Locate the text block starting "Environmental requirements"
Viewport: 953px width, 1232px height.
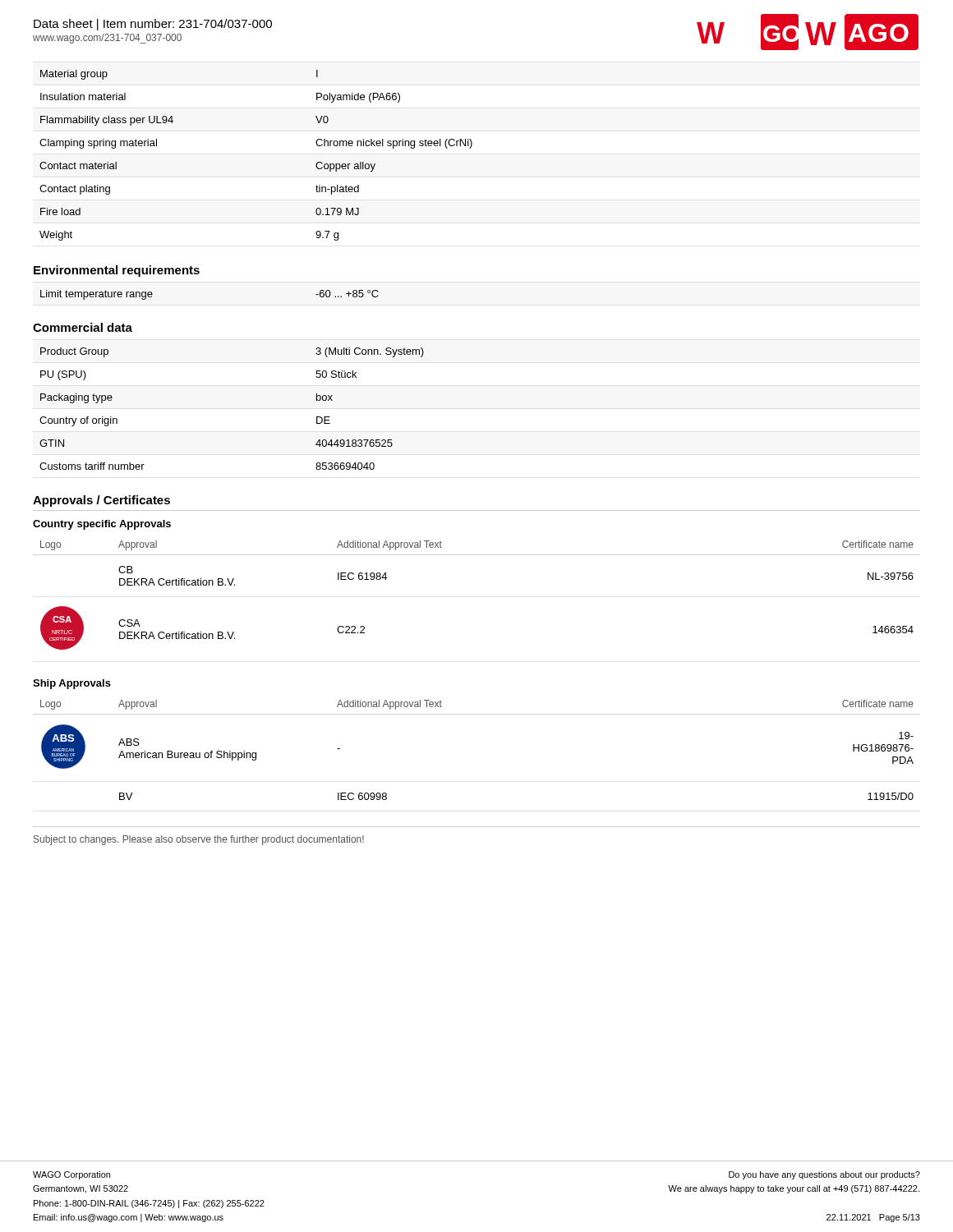coord(116,270)
